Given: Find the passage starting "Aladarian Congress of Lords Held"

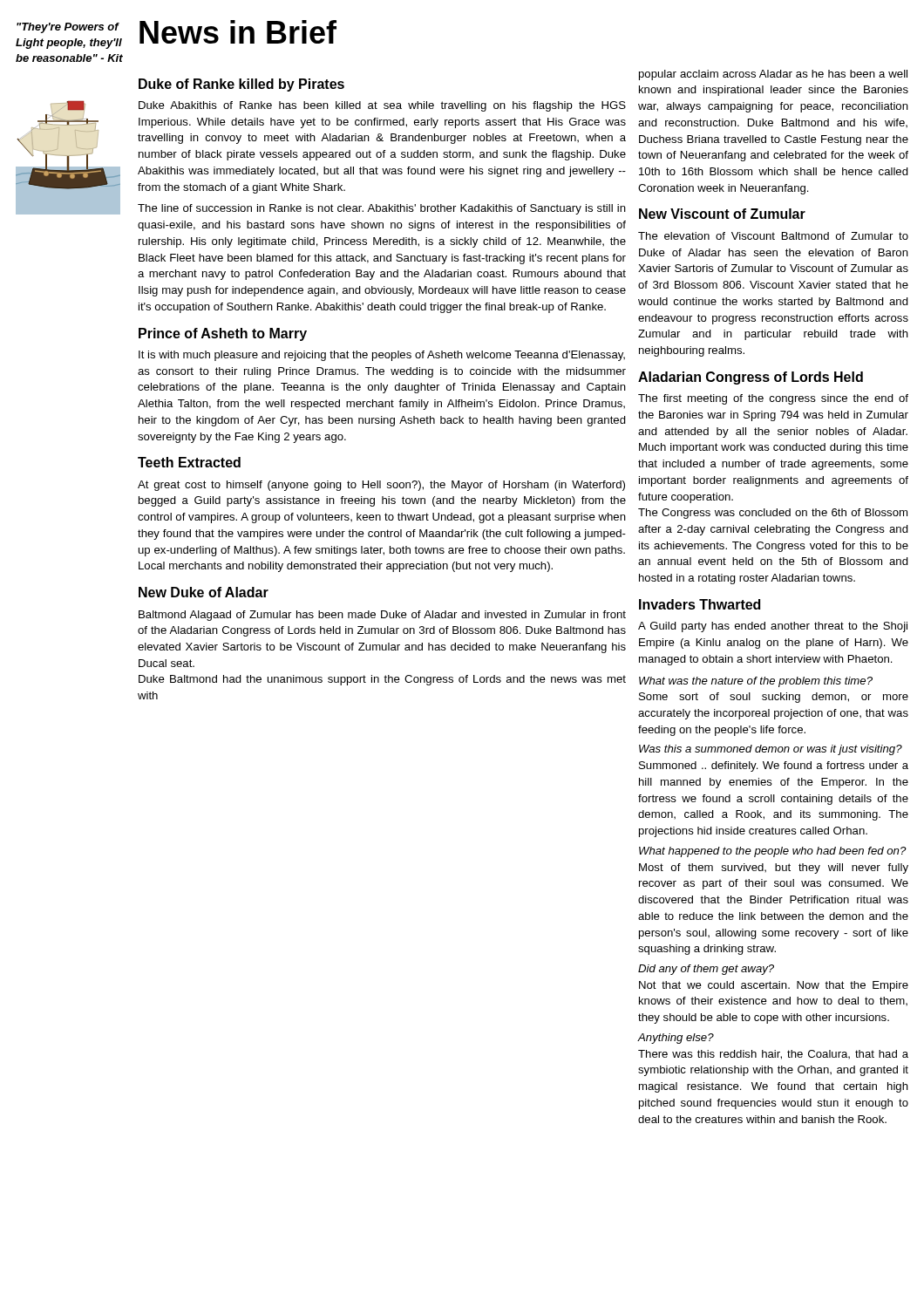Looking at the screenshot, I should 773,378.
